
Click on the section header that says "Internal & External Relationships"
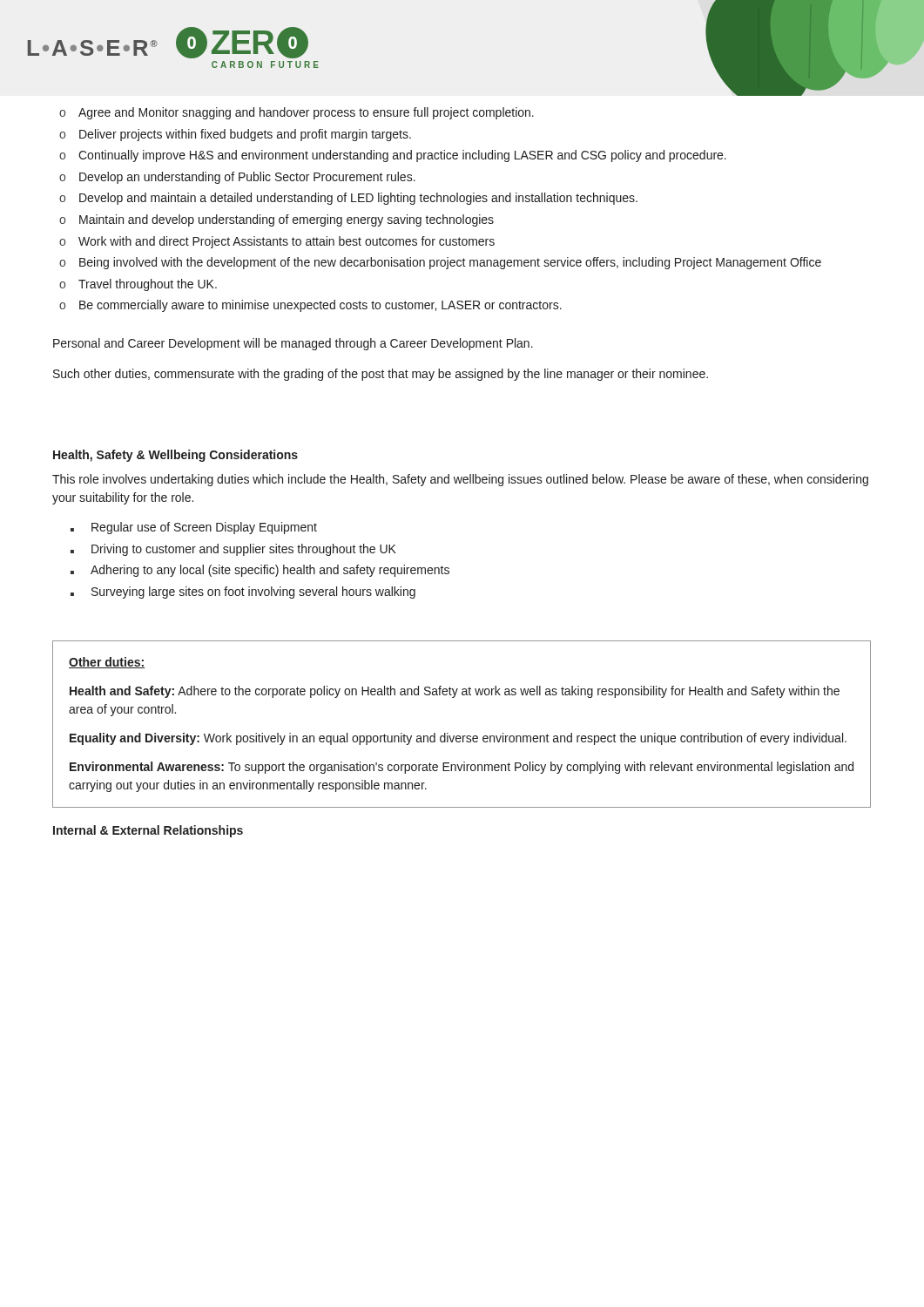pyautogui.click(x=148, y=831)
